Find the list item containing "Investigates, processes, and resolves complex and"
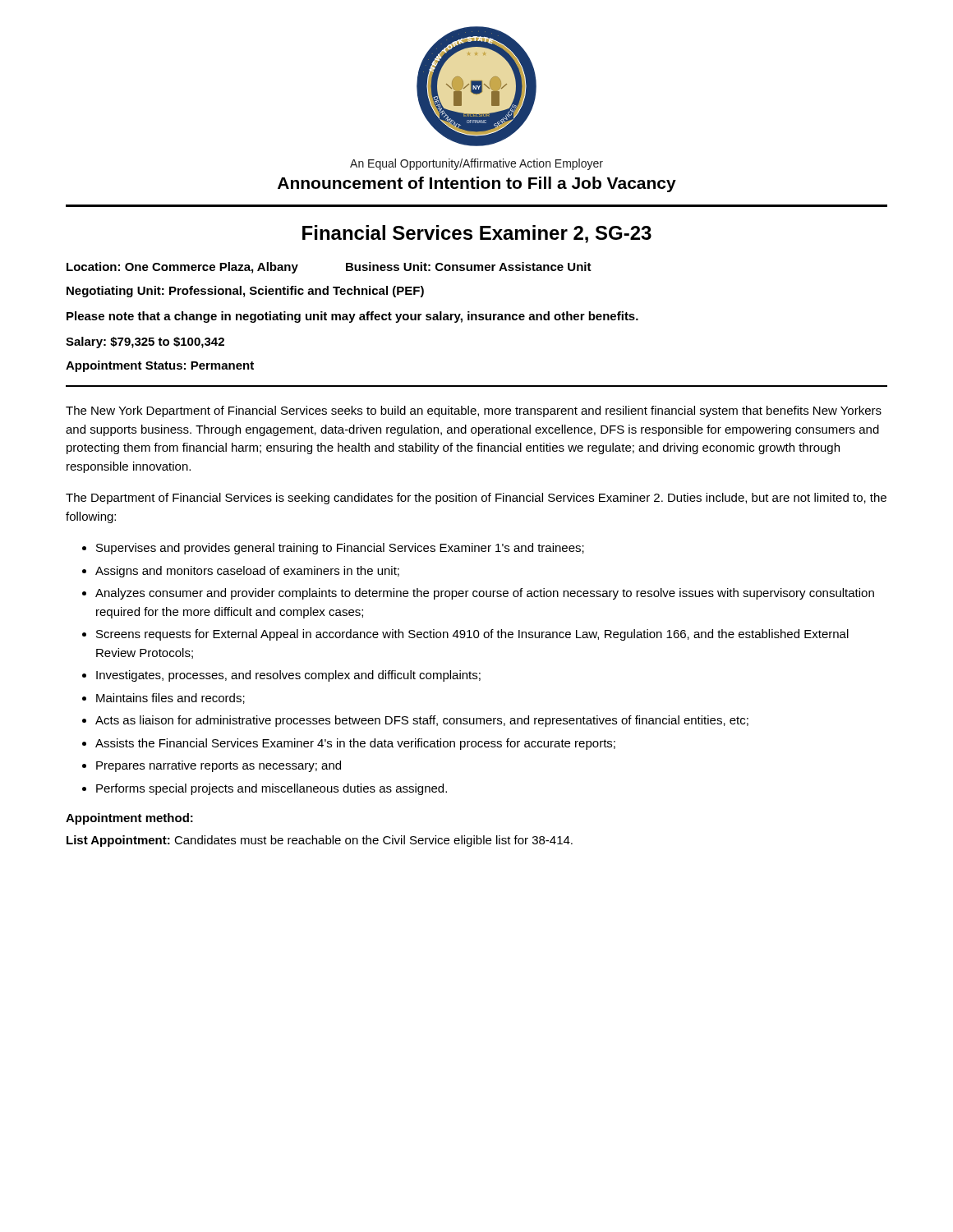Screen dimensions: 1232x953 click(288, 675)
